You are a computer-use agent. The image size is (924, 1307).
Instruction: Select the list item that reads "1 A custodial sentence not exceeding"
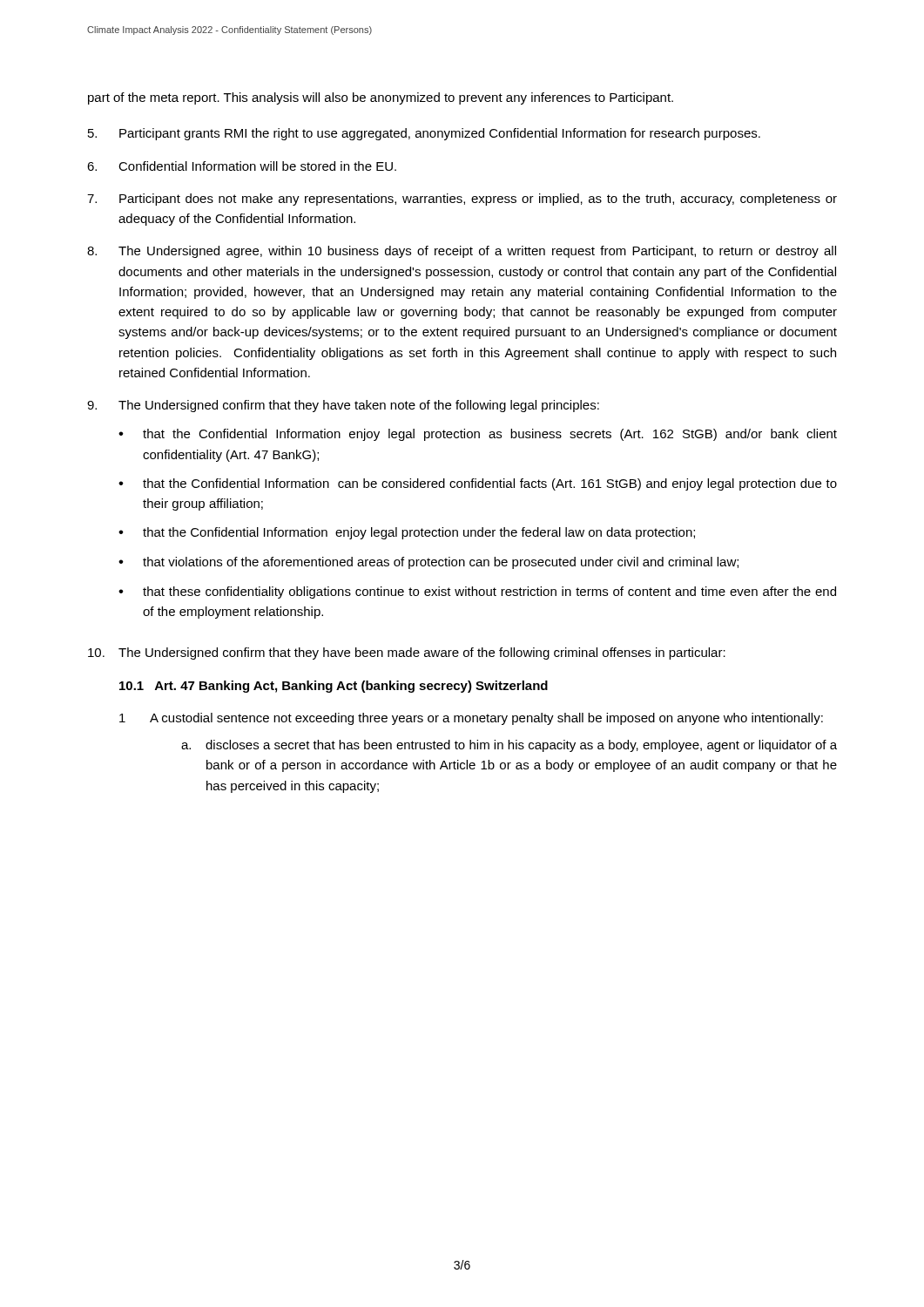click(478, 756)
